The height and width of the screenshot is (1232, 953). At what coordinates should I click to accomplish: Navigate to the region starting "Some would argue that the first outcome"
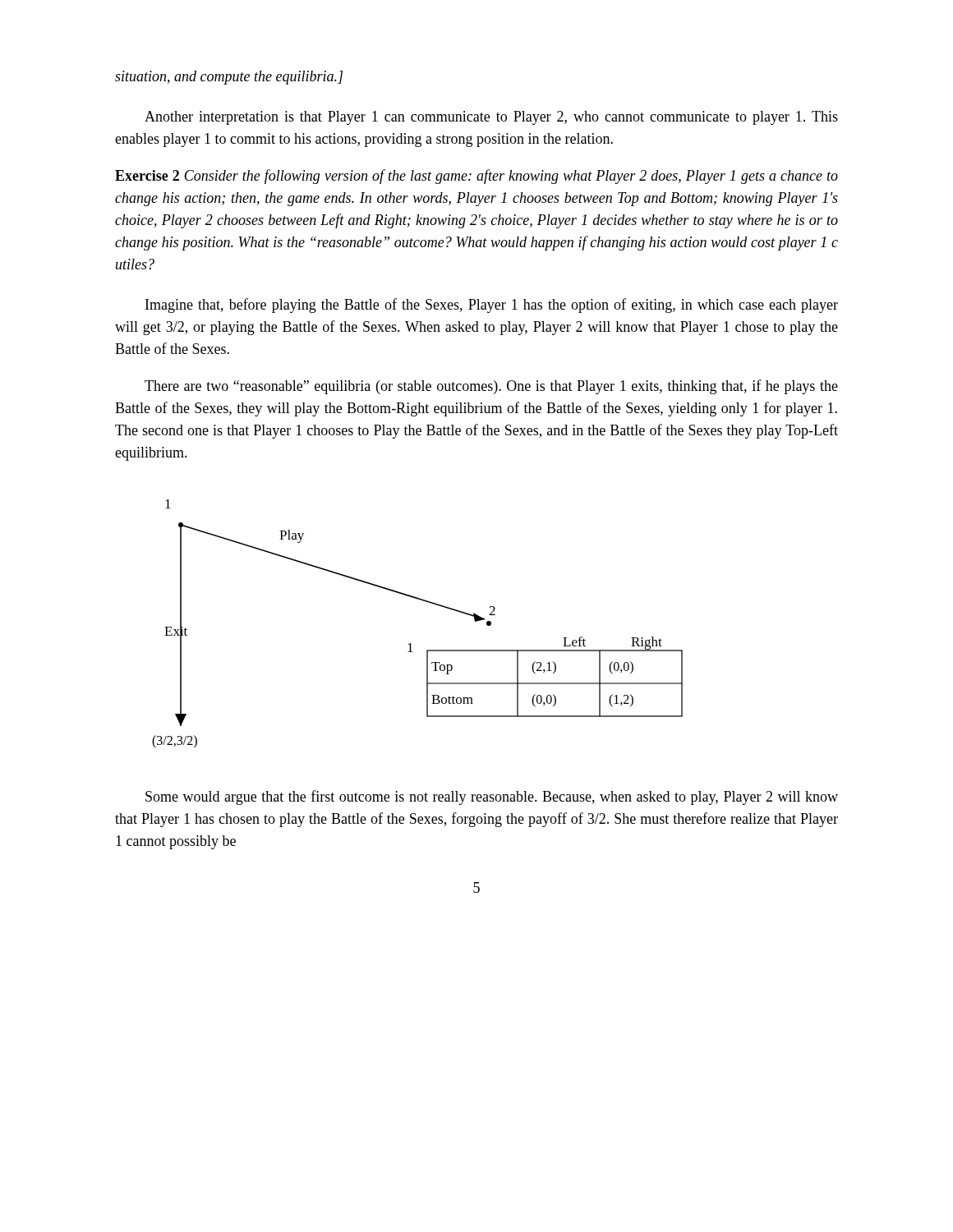(x=476, y=819)
